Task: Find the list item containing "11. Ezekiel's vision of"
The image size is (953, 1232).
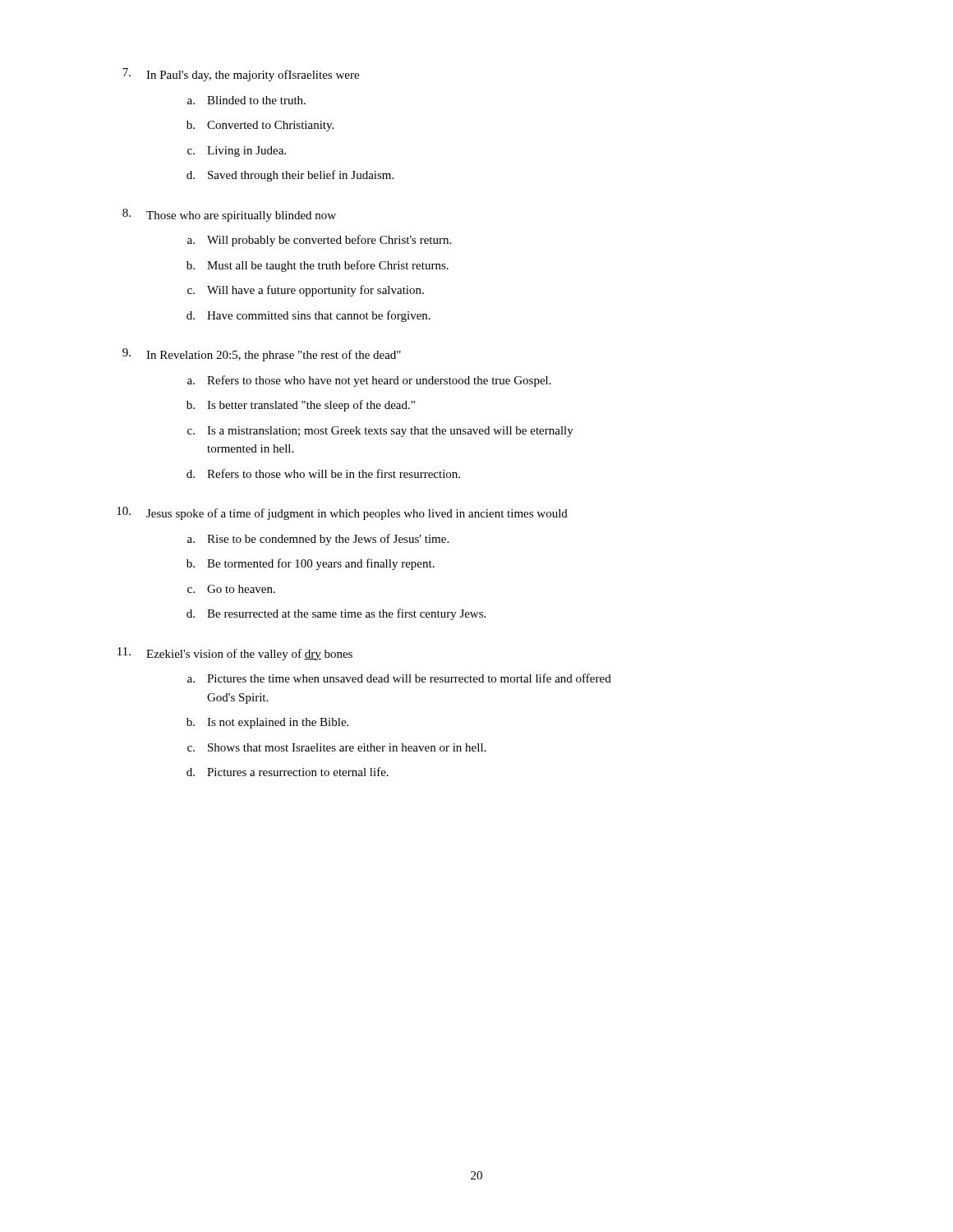Action: pyautogui.click(x=235, y=654)
